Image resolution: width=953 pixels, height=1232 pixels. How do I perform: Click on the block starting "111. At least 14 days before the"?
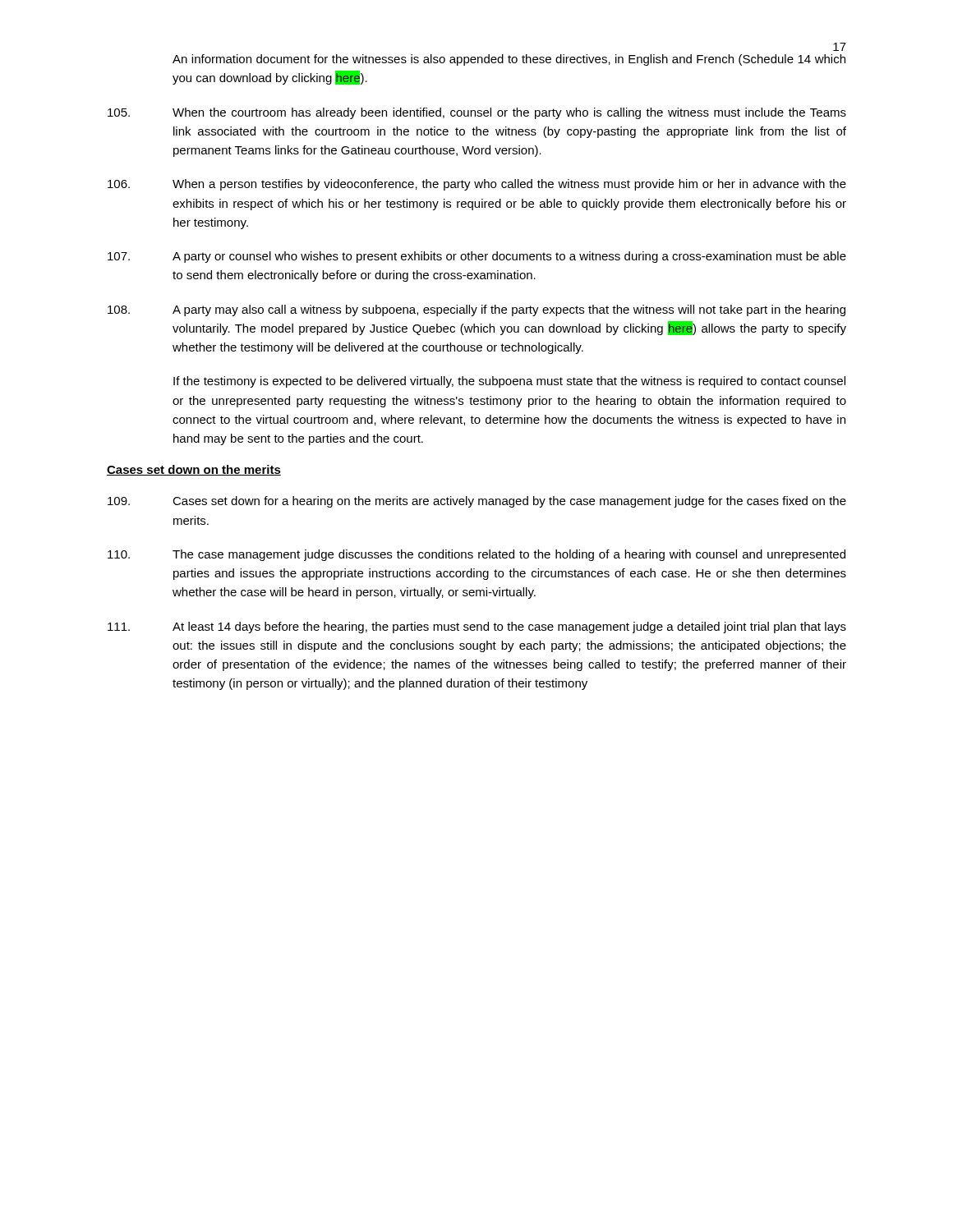pos(476,655)
